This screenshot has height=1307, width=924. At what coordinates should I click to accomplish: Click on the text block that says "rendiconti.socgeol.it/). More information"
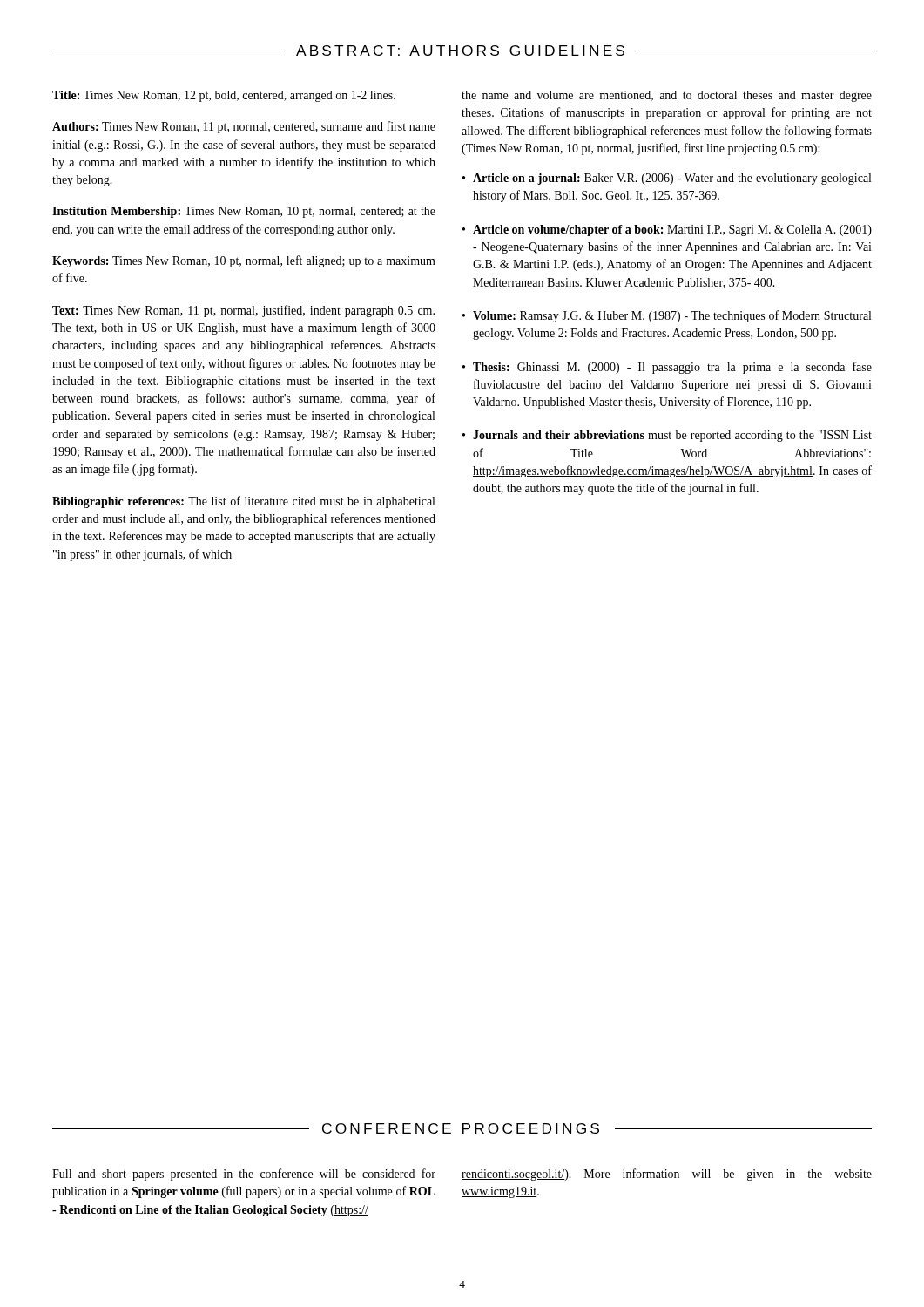pyautogui.click(x=667, y=1183)
